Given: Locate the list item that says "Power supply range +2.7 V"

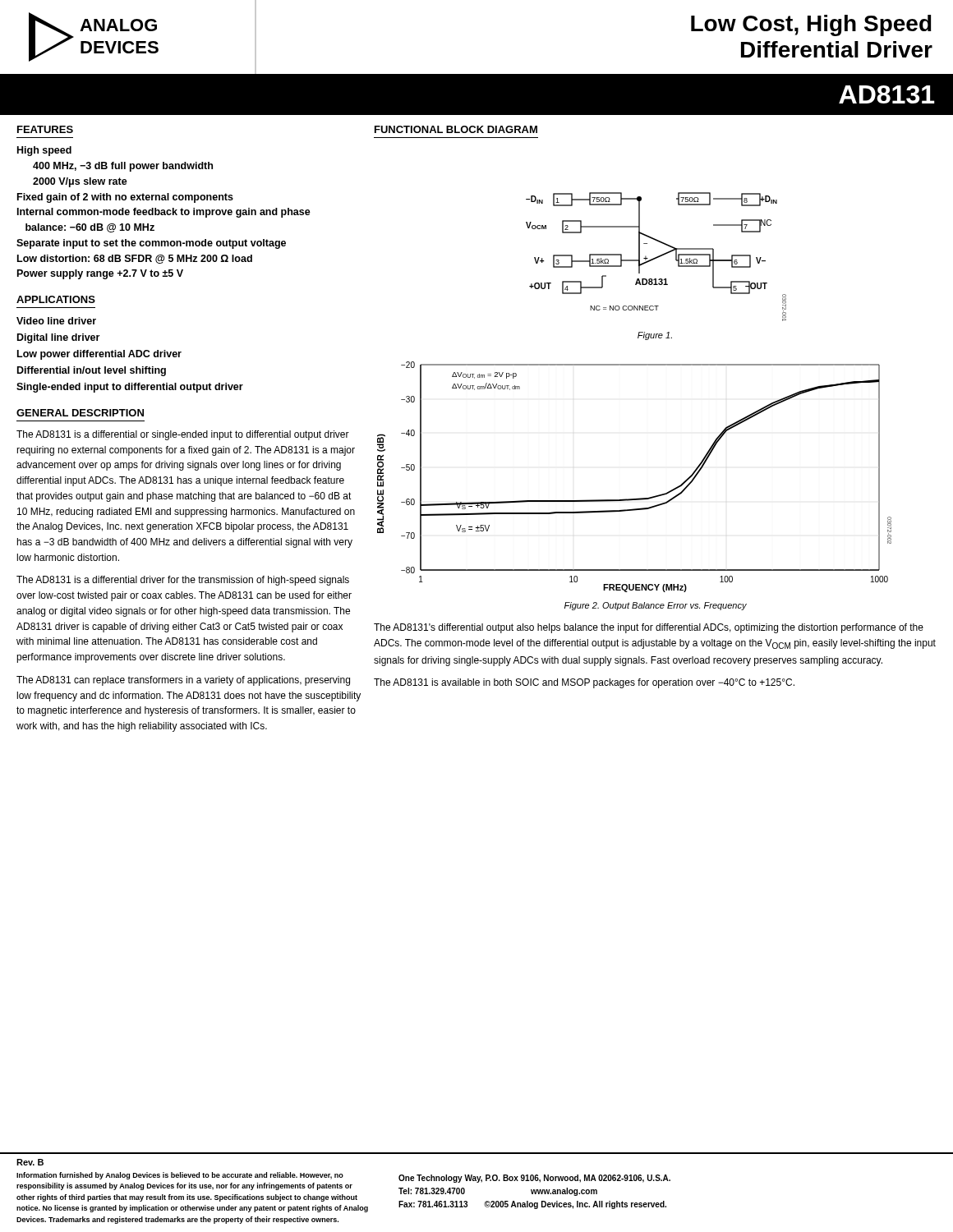Looking at the screenshot, I should tap(100, 274).
